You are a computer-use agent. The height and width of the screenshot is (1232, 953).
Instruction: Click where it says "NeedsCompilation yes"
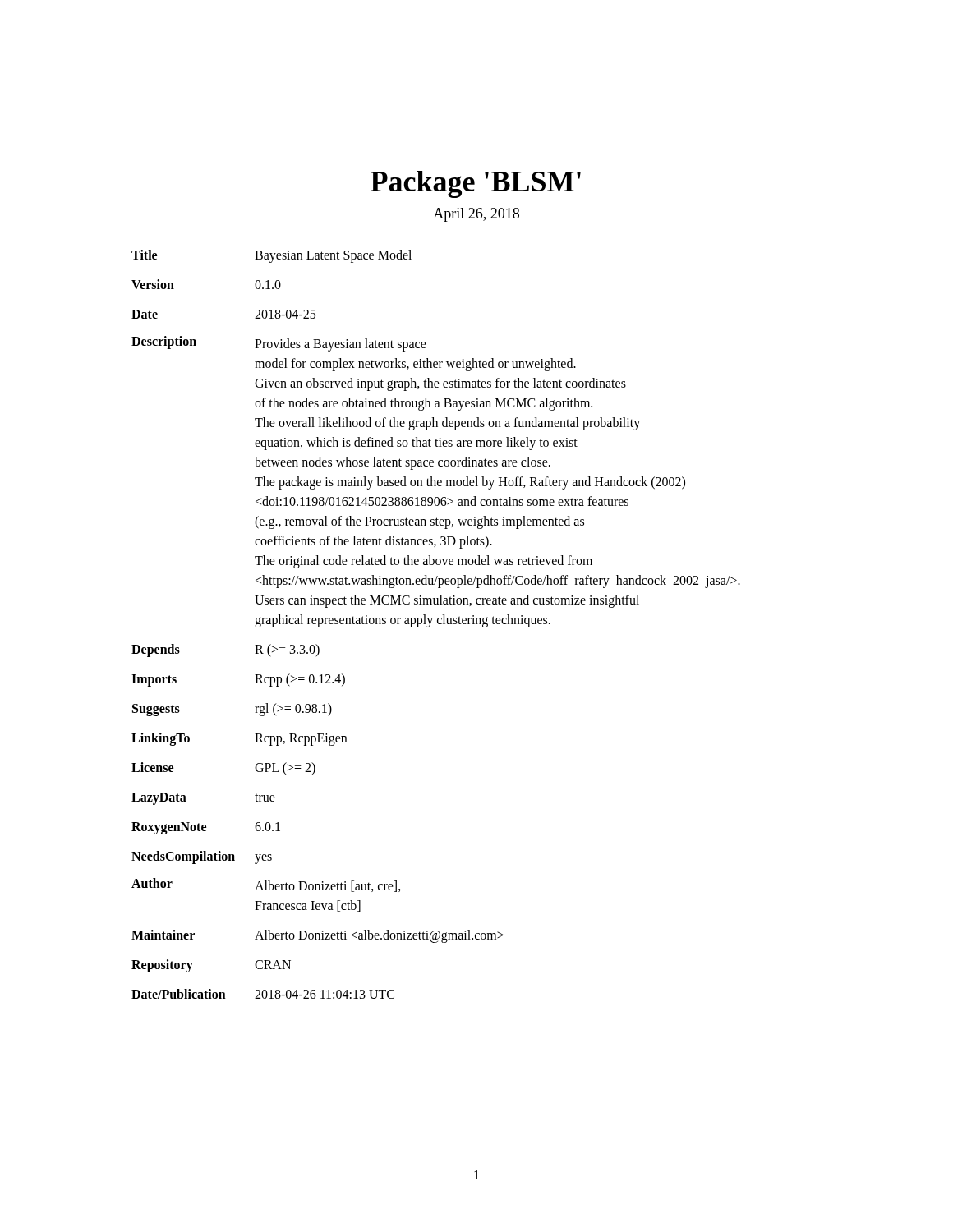202,857
